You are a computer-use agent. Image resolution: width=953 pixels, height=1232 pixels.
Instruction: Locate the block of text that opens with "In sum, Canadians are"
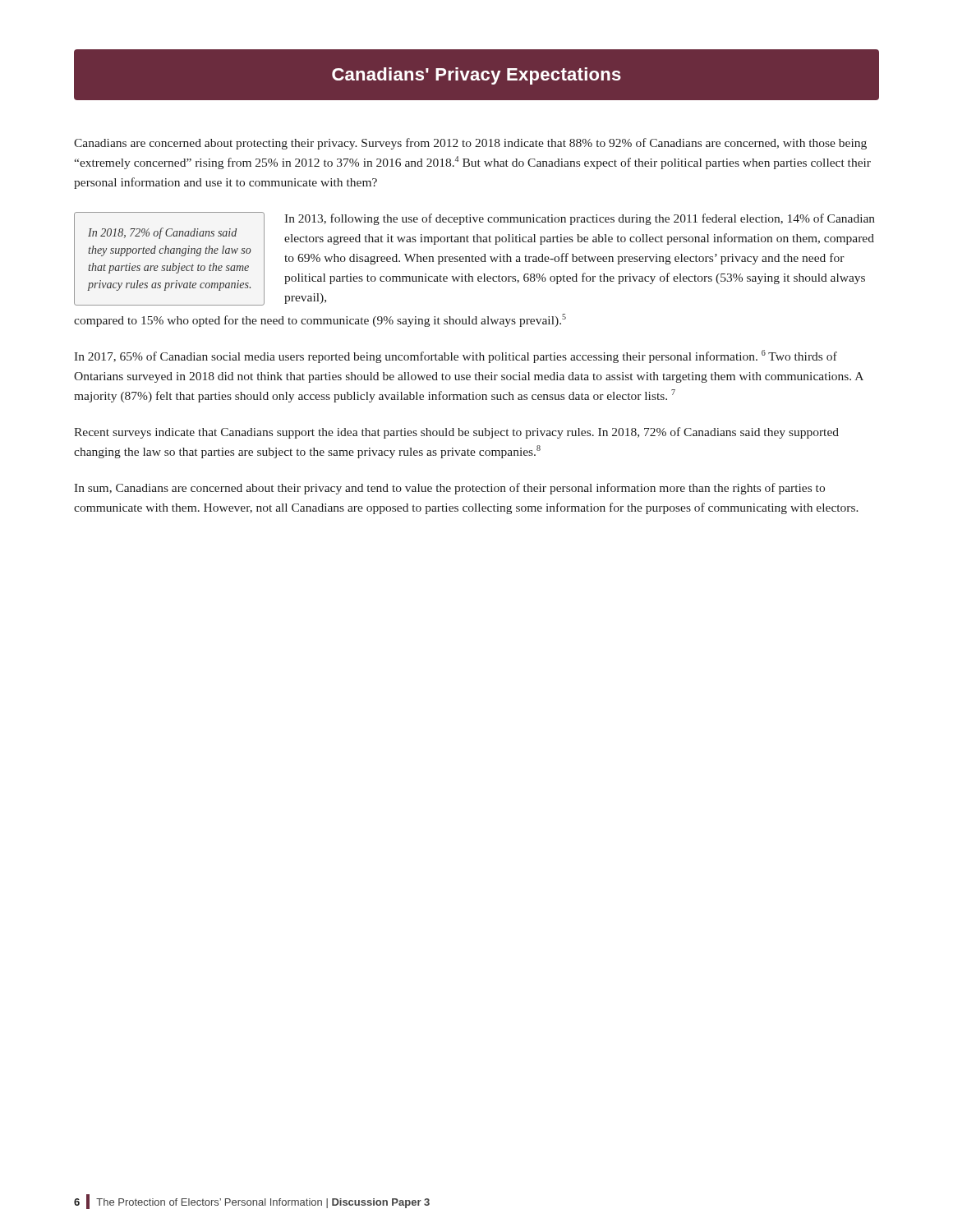click(466, 497)
